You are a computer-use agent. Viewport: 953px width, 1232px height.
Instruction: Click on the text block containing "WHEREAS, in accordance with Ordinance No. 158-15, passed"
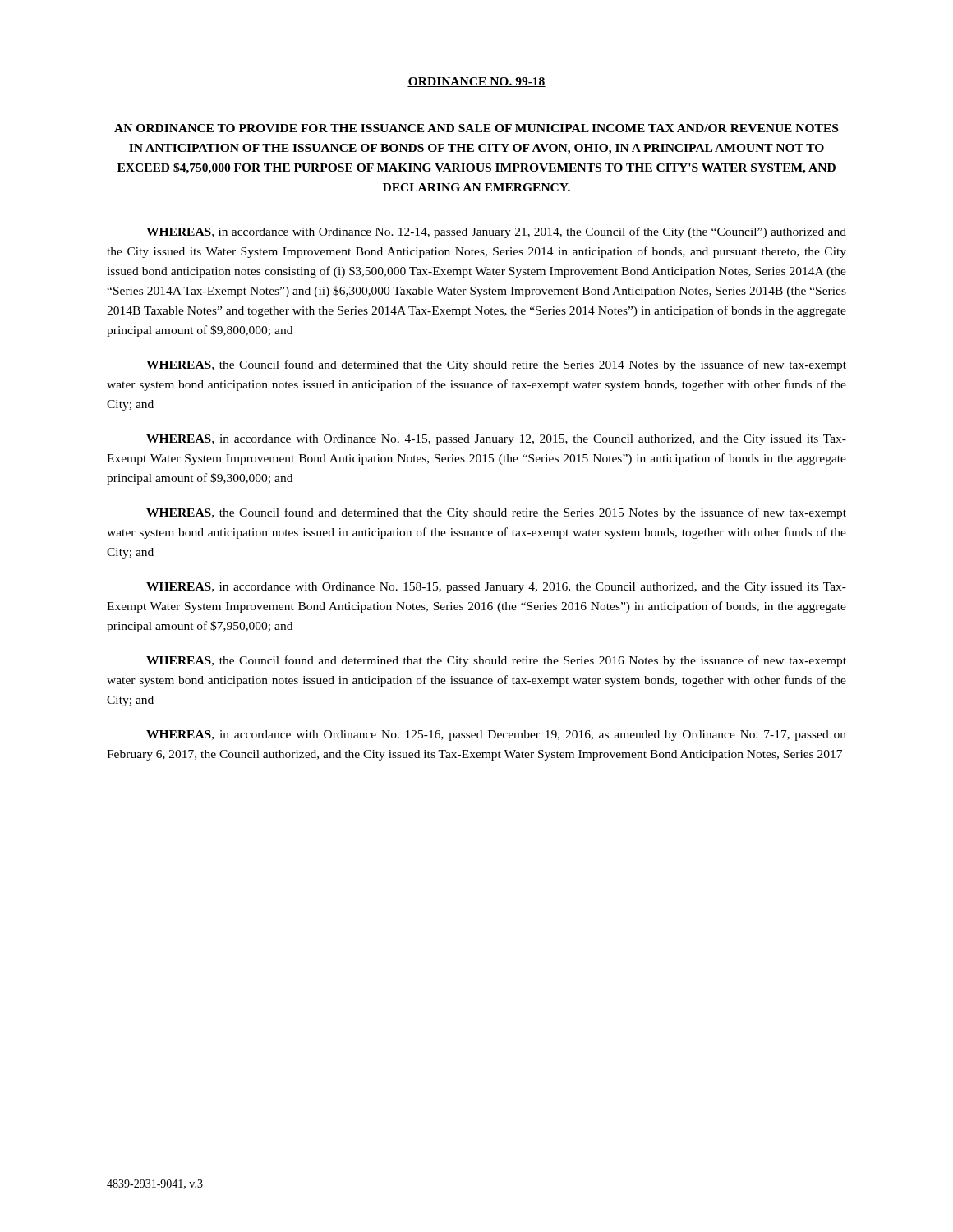pos(476,606)
